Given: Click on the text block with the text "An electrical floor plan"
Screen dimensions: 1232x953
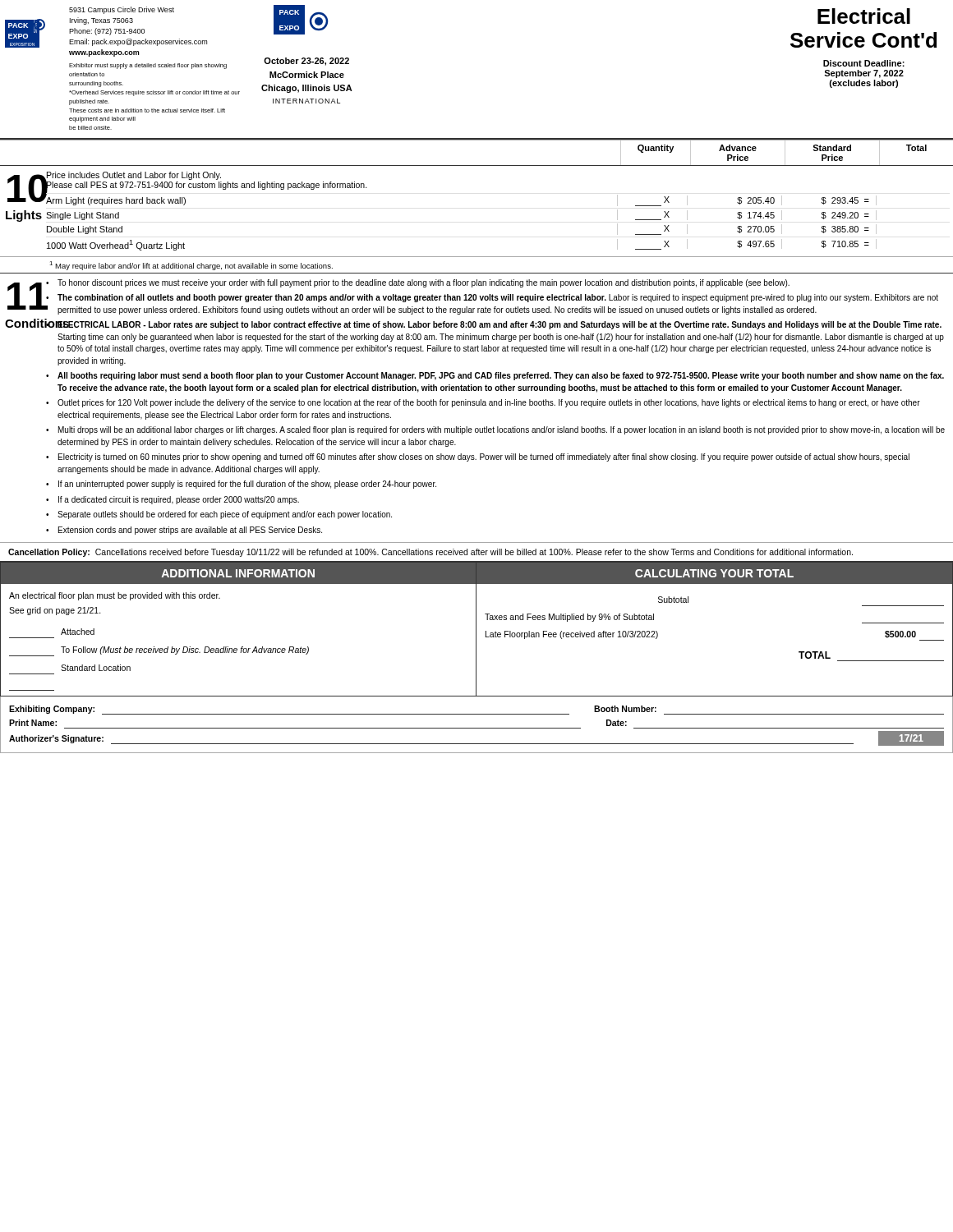Looking at the screenshot, I should point(115,603).
